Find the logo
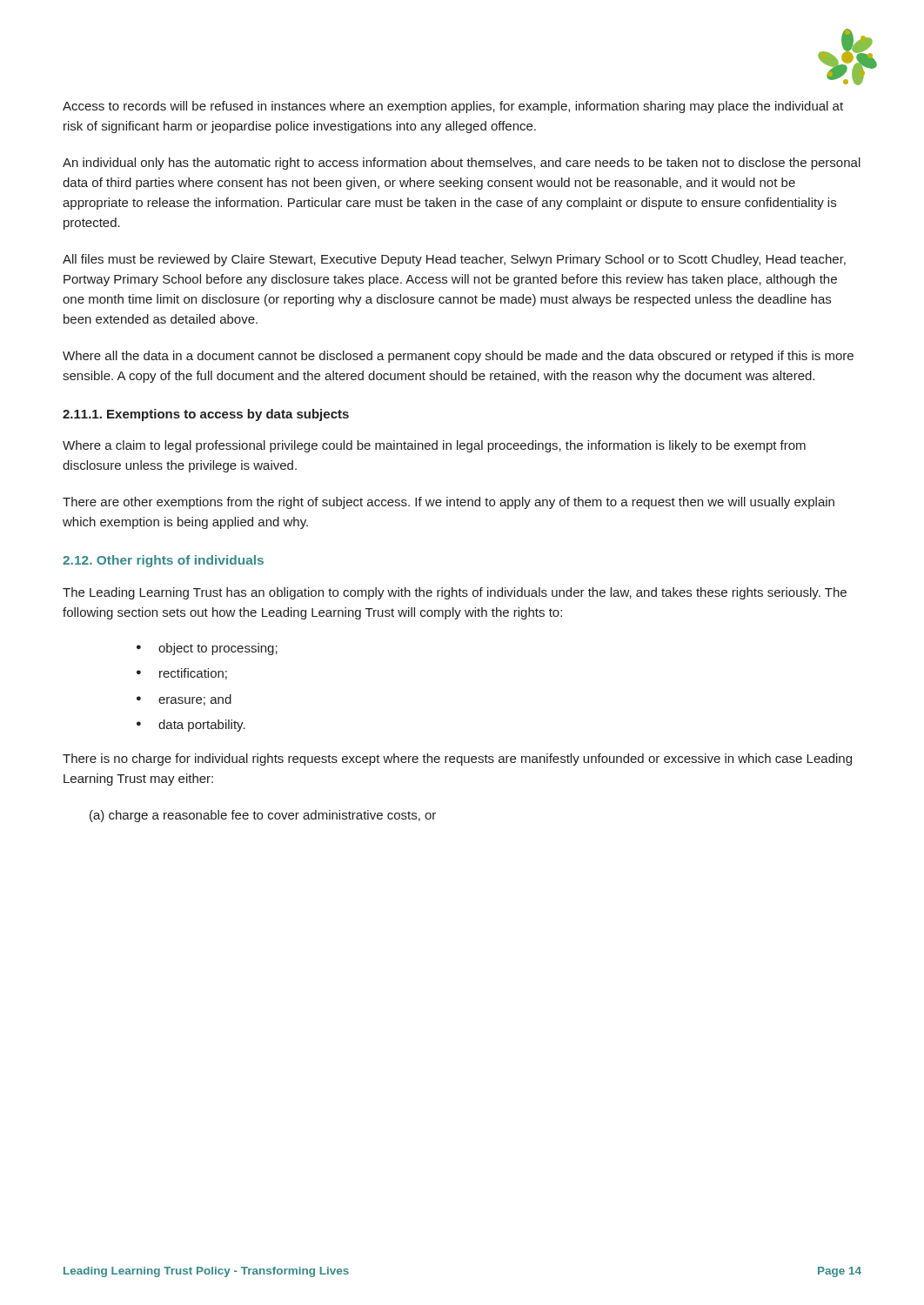This screenshot has width=924, height=1305. [x=847, y=56]
